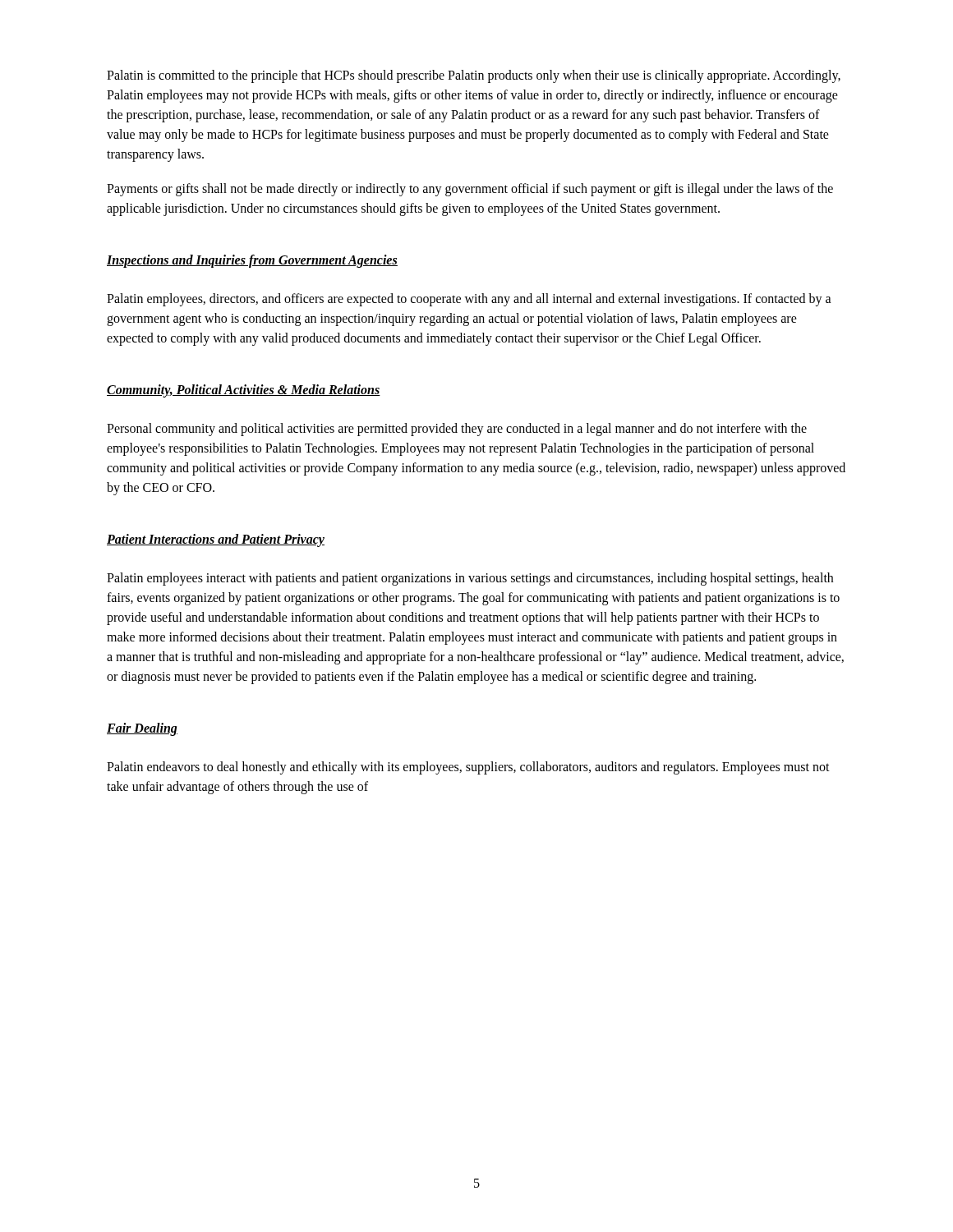The height and width of the screenshot is (1232, 953).
Task: Find the block on this page that starts "Palatin endeavors to deal honestly and"
Action: pyautogui.click(x=476, y=777)
